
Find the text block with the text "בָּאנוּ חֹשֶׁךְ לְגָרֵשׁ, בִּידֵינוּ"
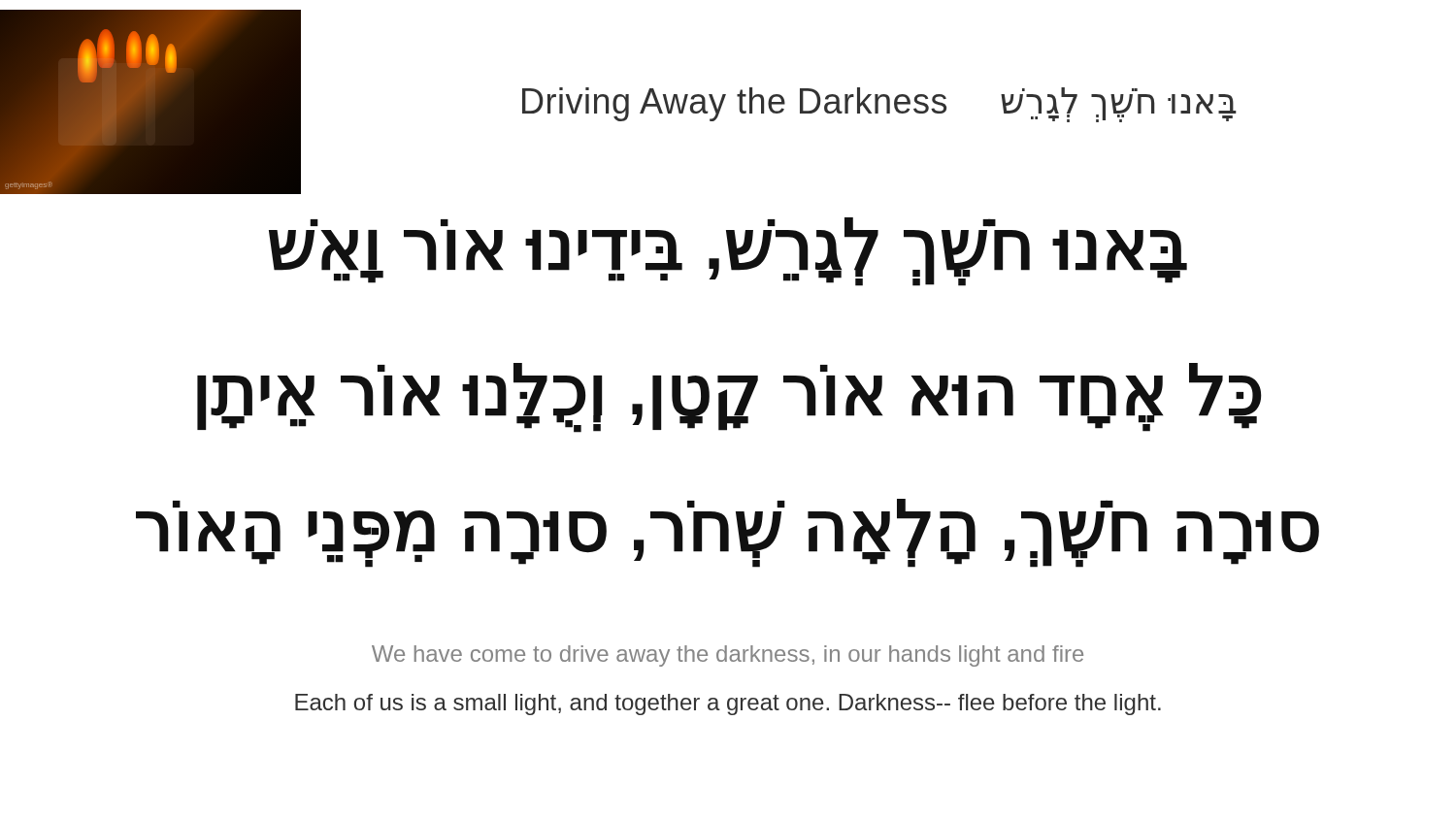click(728, 245)
